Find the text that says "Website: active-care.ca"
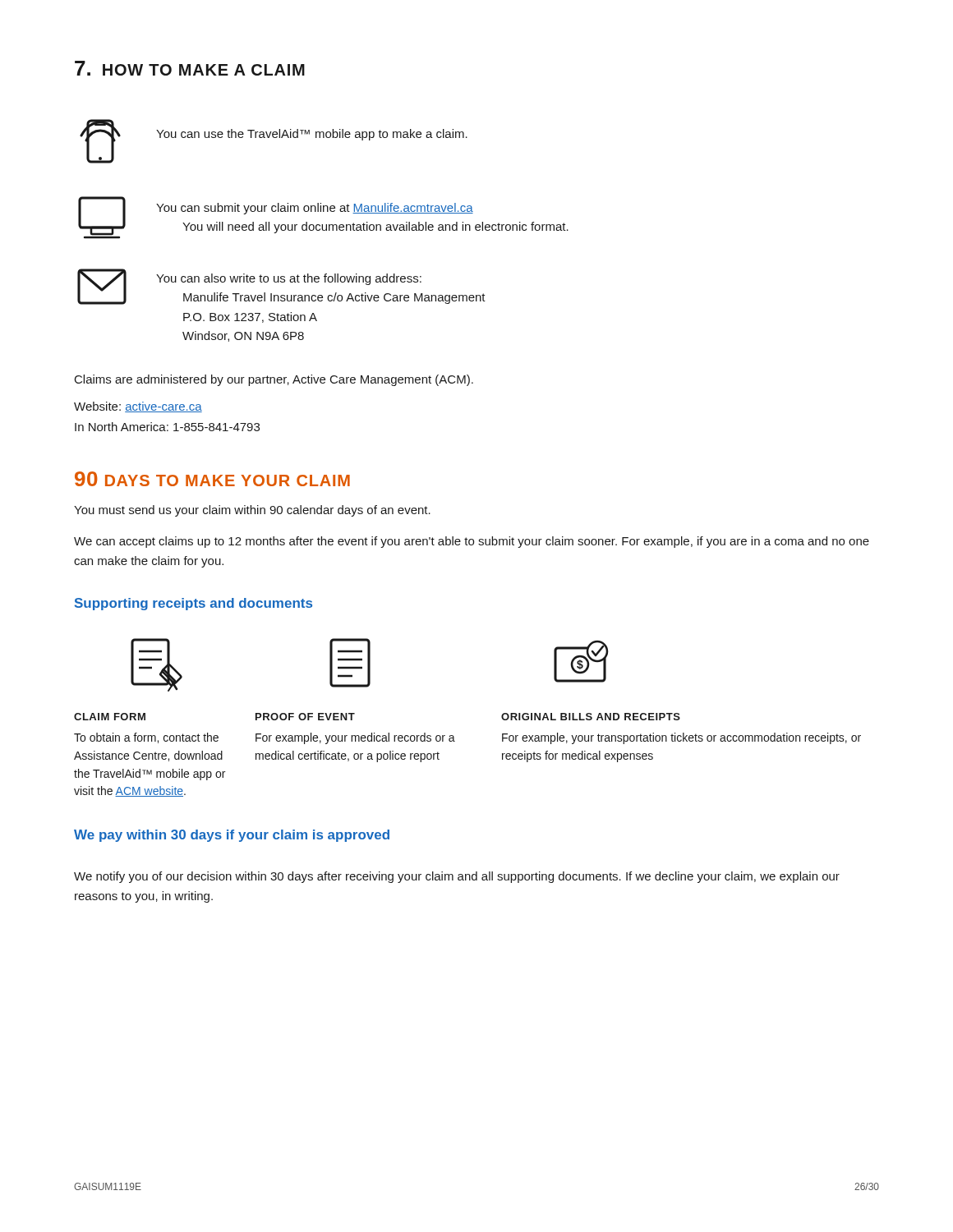Viewport: 953px width, 1232px height. tap(138, 406)
